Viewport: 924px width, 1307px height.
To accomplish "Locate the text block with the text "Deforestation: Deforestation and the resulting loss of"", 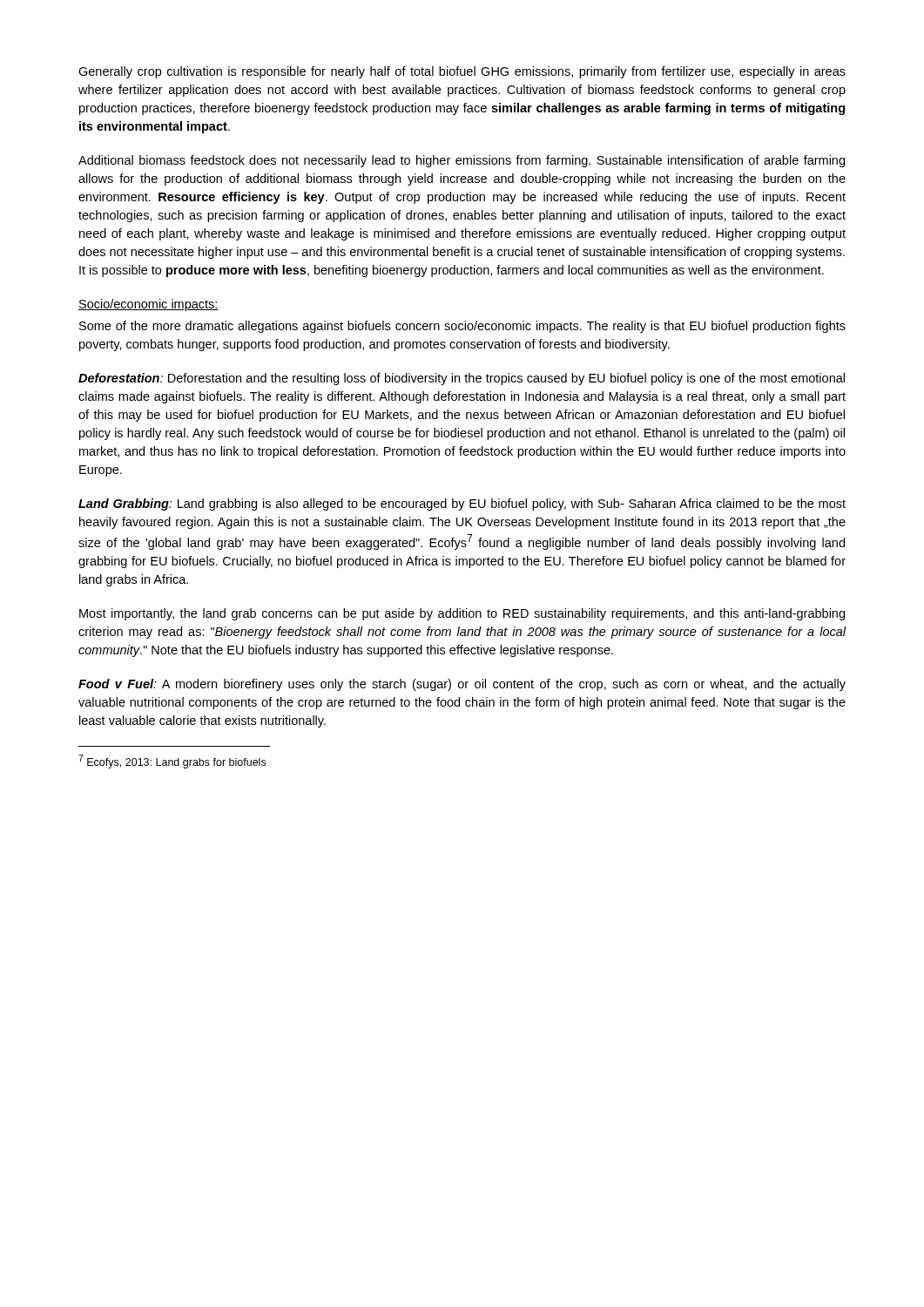I will point(462,424).
